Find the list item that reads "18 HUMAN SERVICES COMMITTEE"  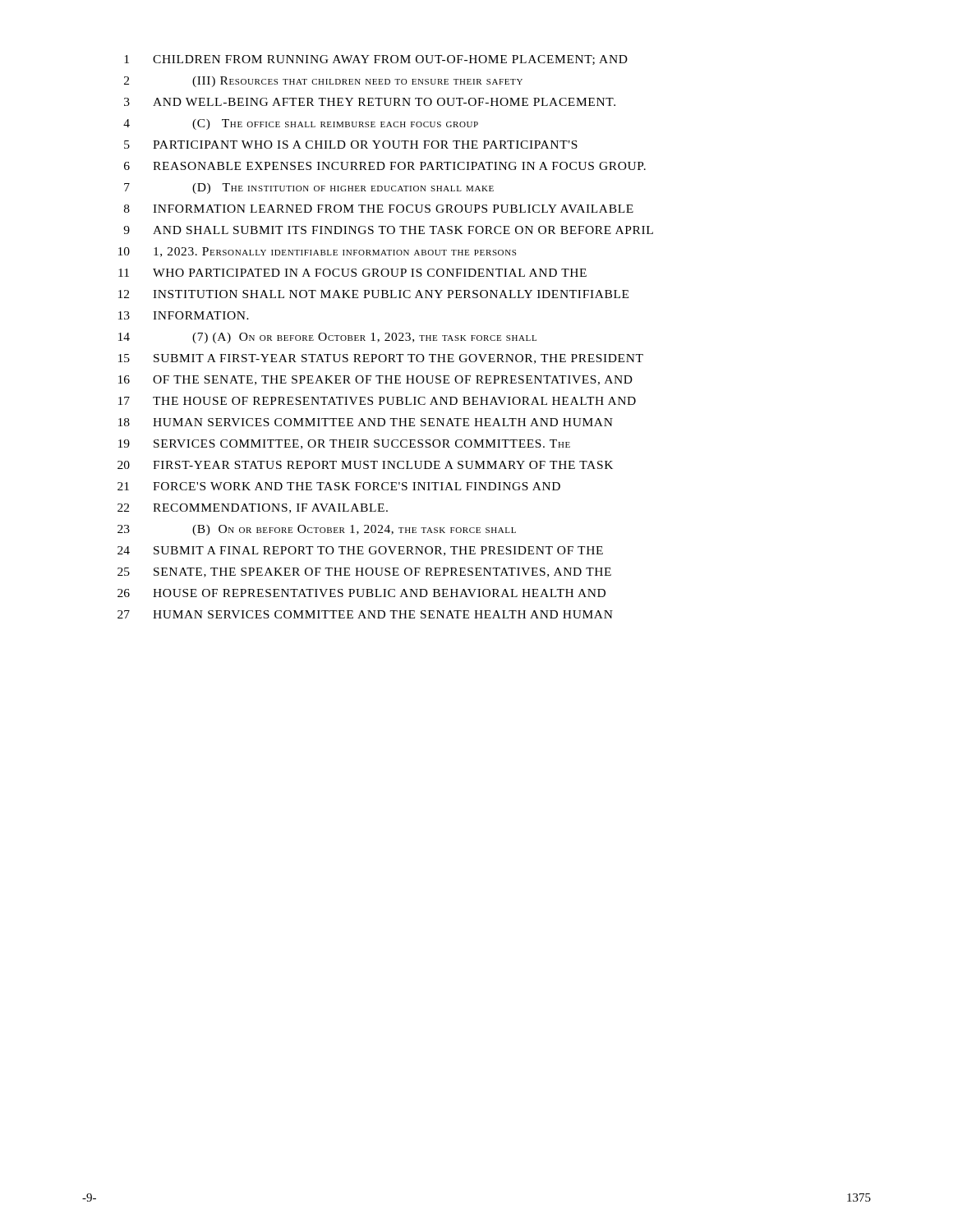(356, 422)
